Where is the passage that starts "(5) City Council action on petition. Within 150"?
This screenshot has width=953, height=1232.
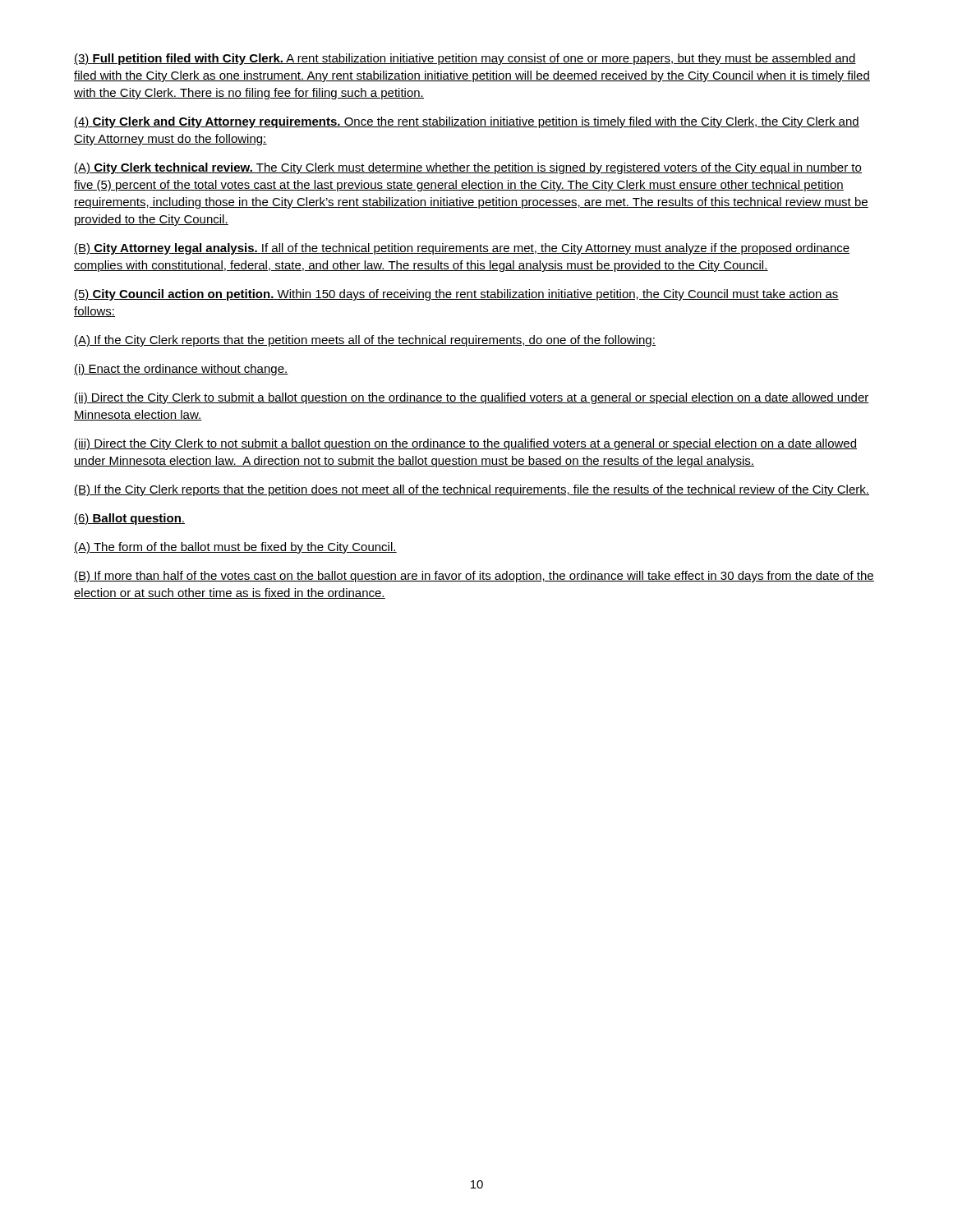click(x=476, y=302)
